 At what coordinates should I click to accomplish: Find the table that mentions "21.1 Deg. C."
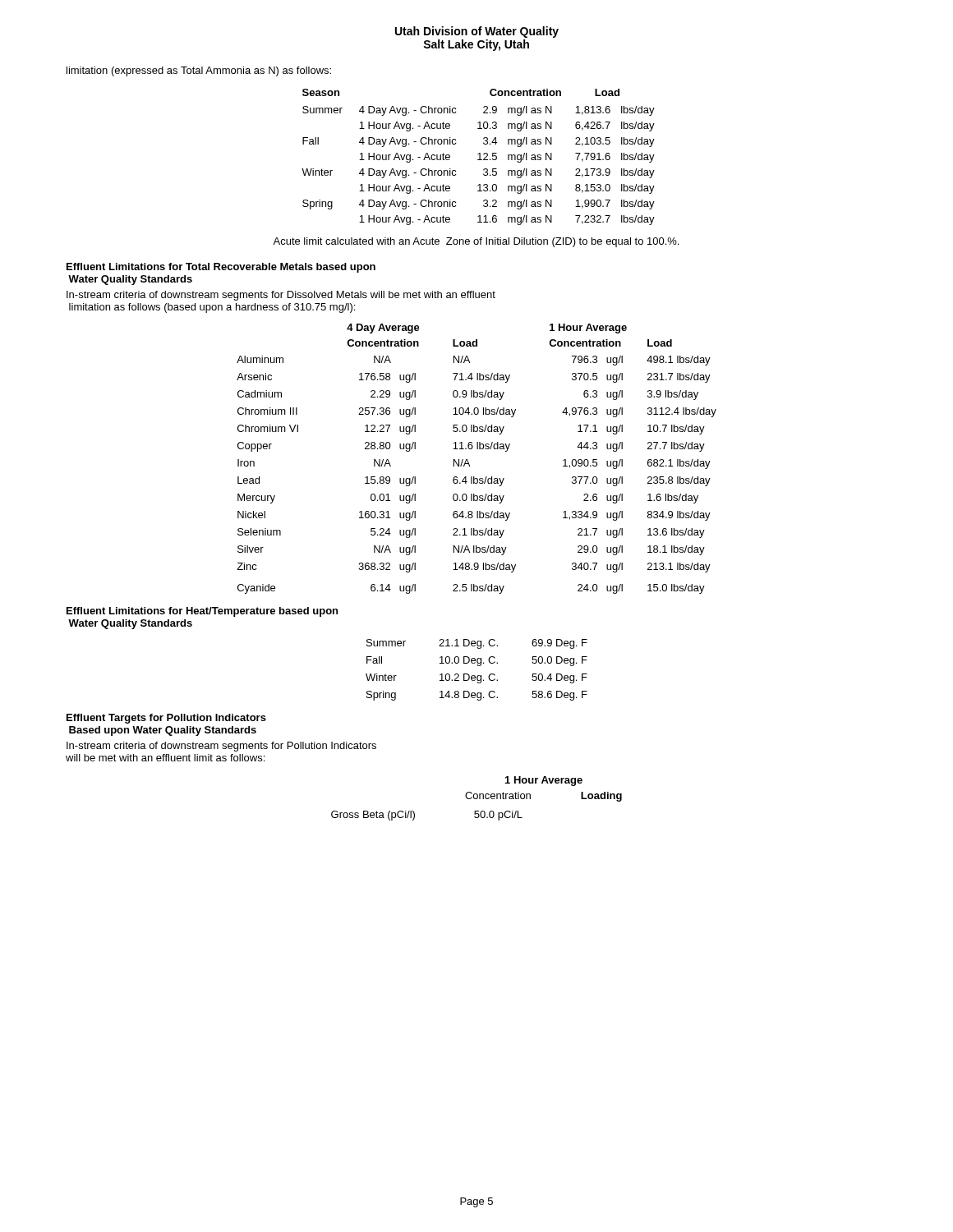pos(476,669)
